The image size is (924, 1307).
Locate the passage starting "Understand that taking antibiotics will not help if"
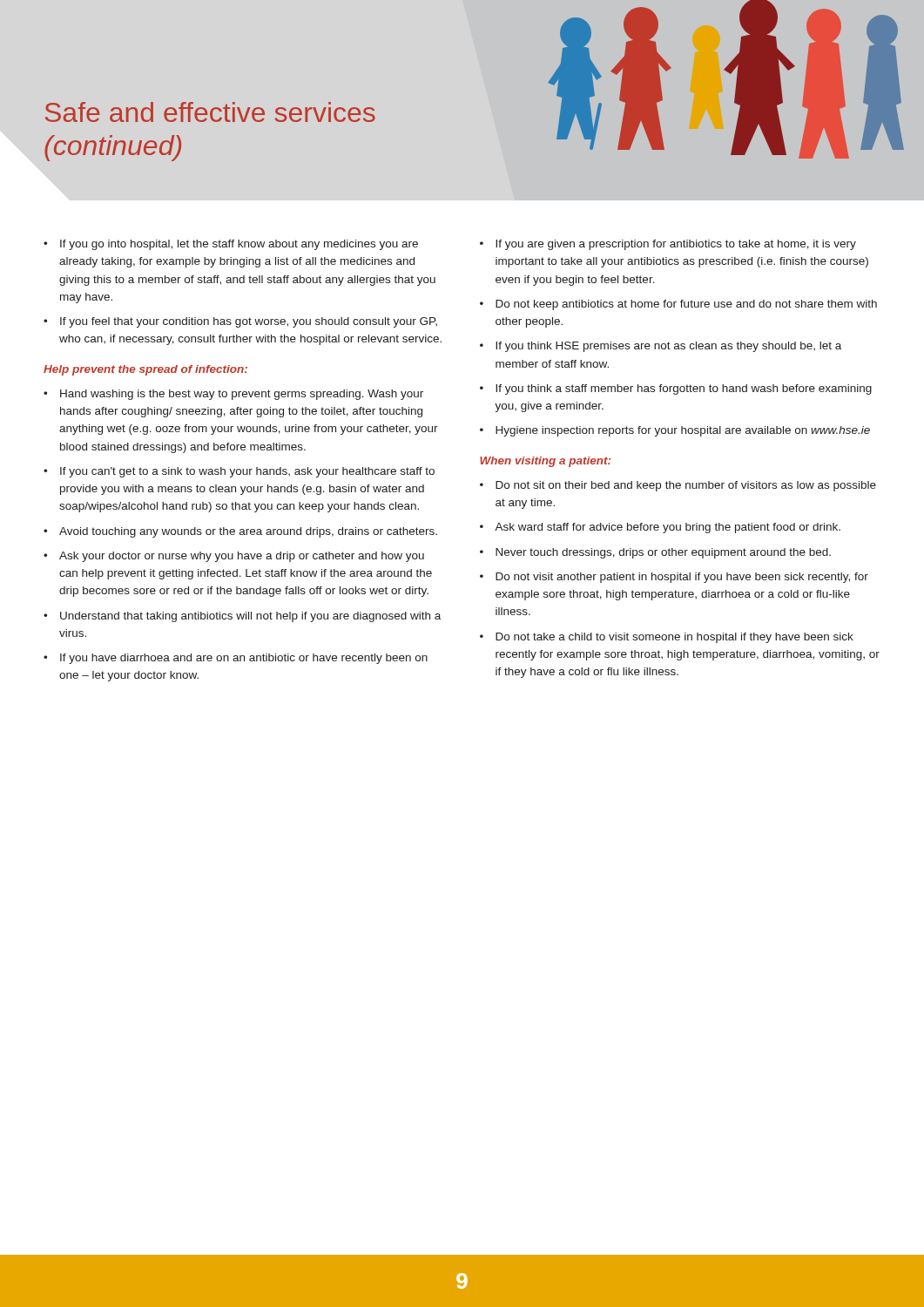[250, 624]
